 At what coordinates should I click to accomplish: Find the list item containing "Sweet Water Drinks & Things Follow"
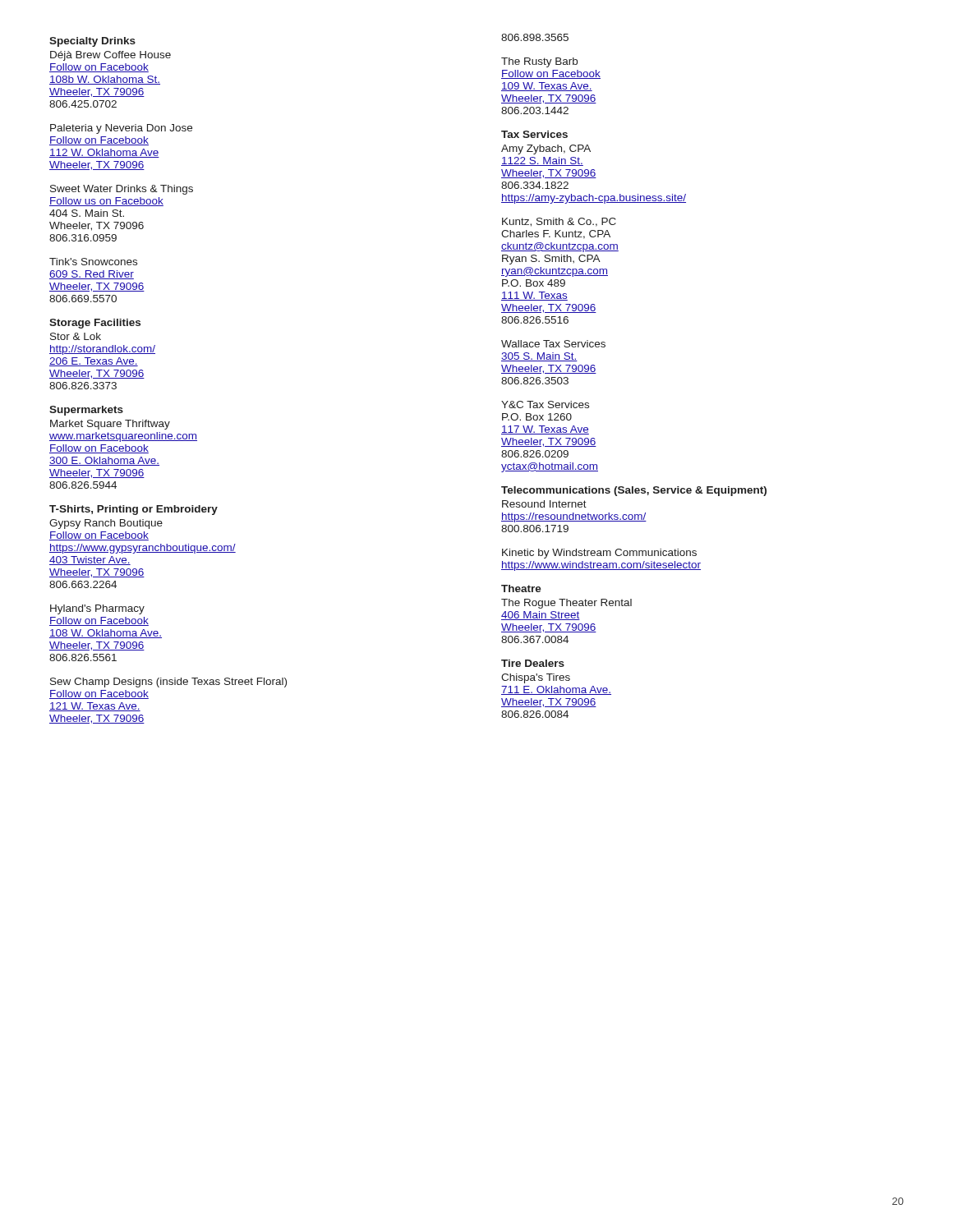click(x=121, y=213)
